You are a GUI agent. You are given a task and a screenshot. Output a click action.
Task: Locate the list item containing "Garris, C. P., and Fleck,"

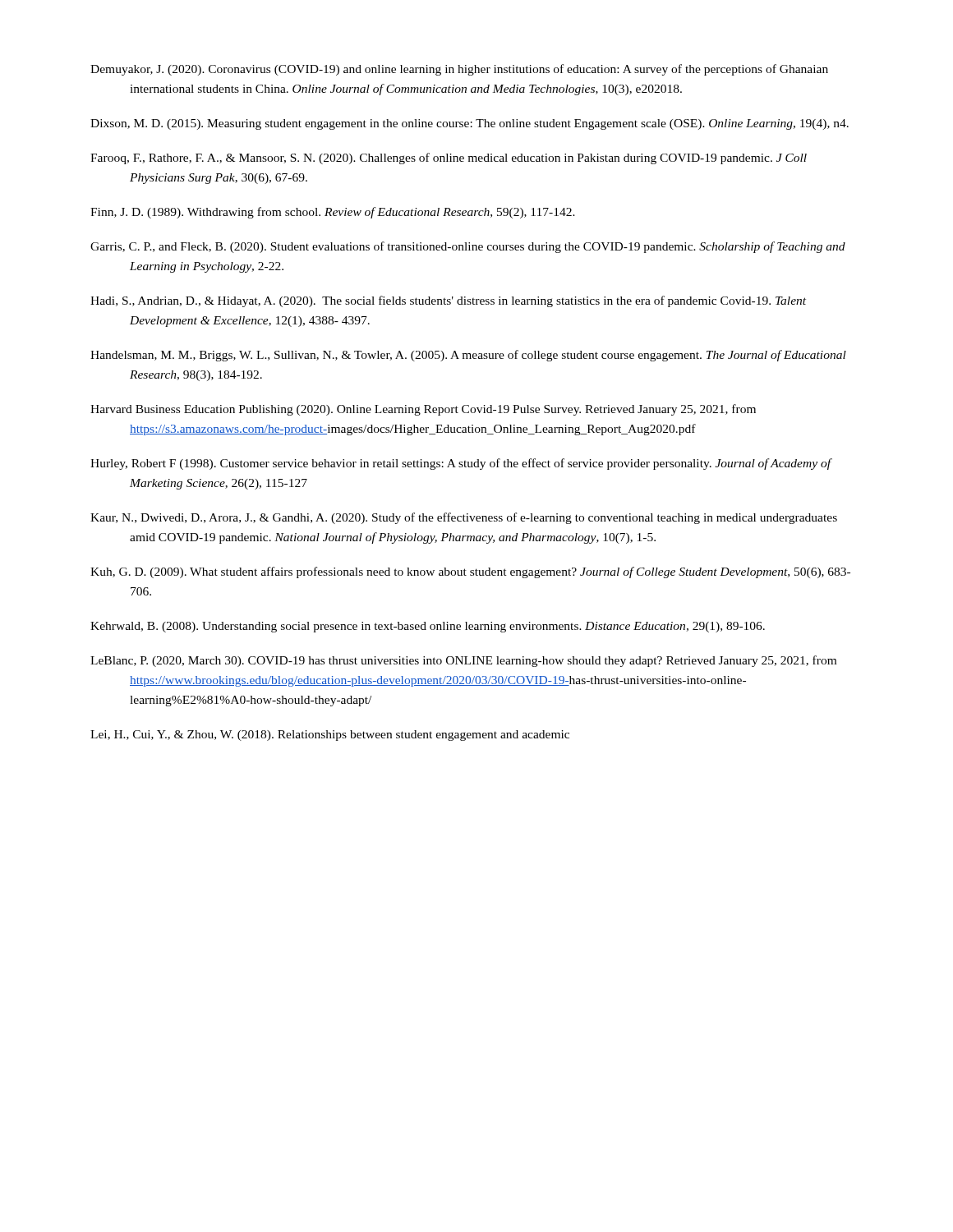(x=468, y=256)
